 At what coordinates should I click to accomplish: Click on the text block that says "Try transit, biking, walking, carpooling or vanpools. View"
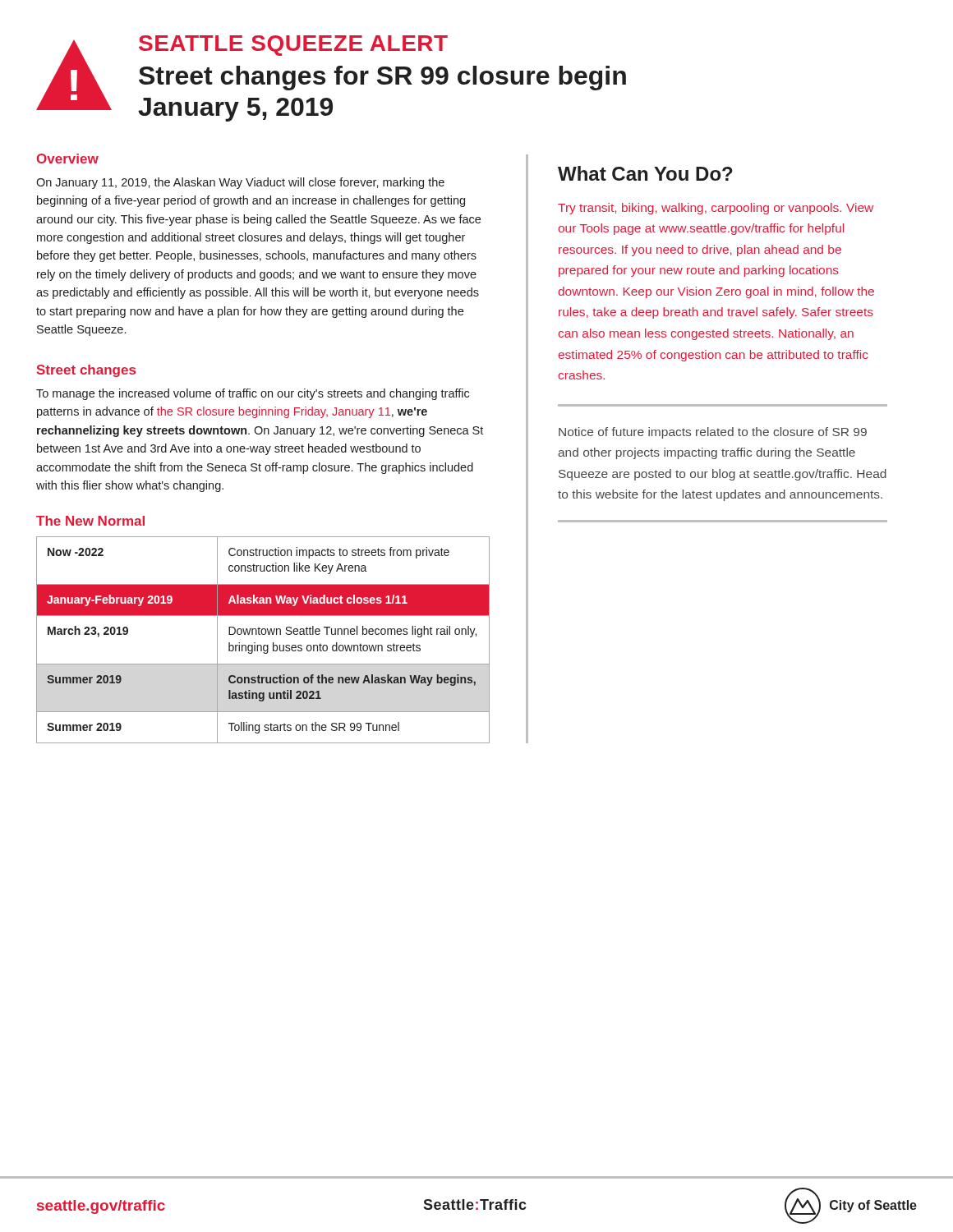pos(723,291)
